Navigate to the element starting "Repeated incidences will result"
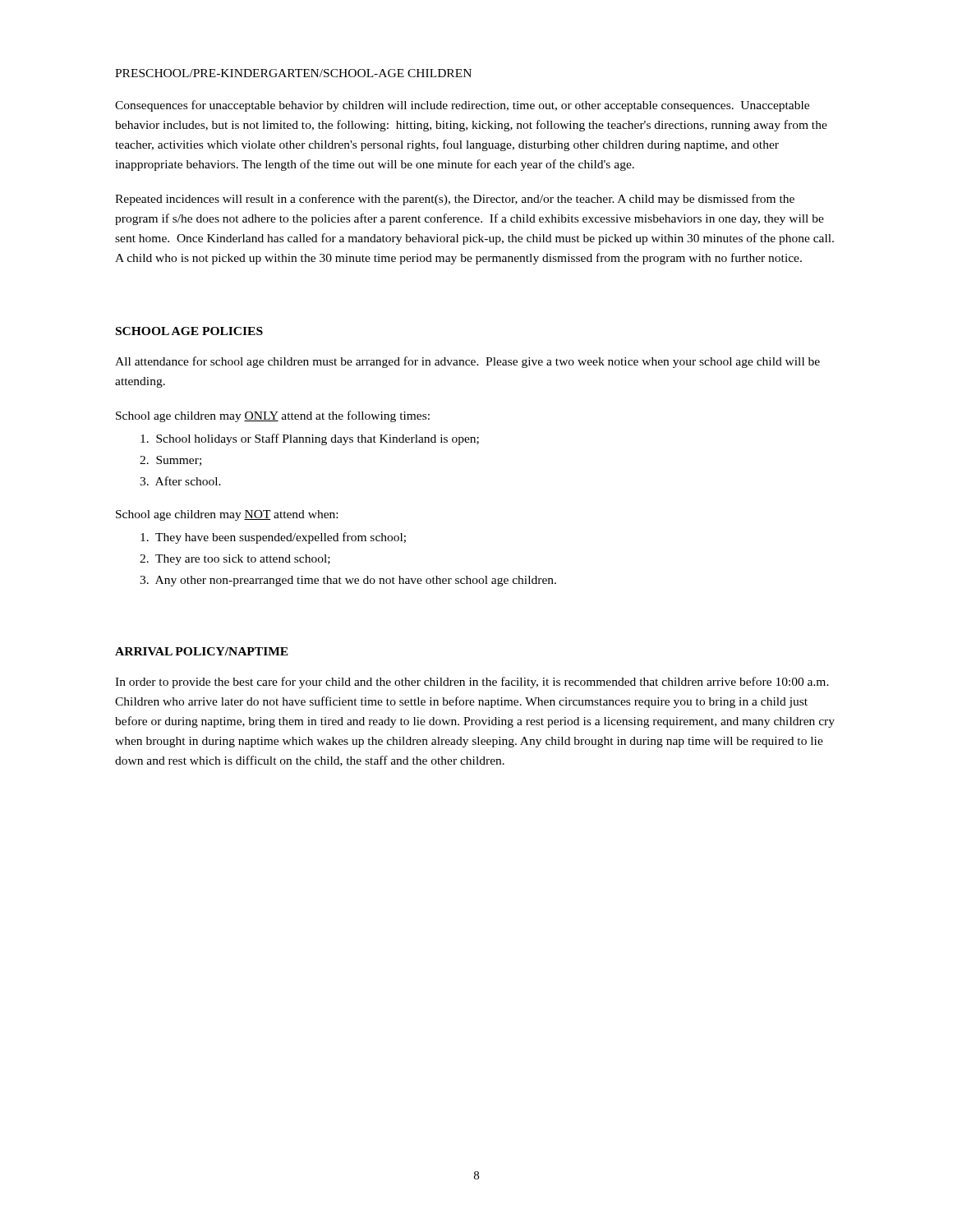The width and height of the screenshot is (953, 1232). pyautogui.click(x=476, y=228)
